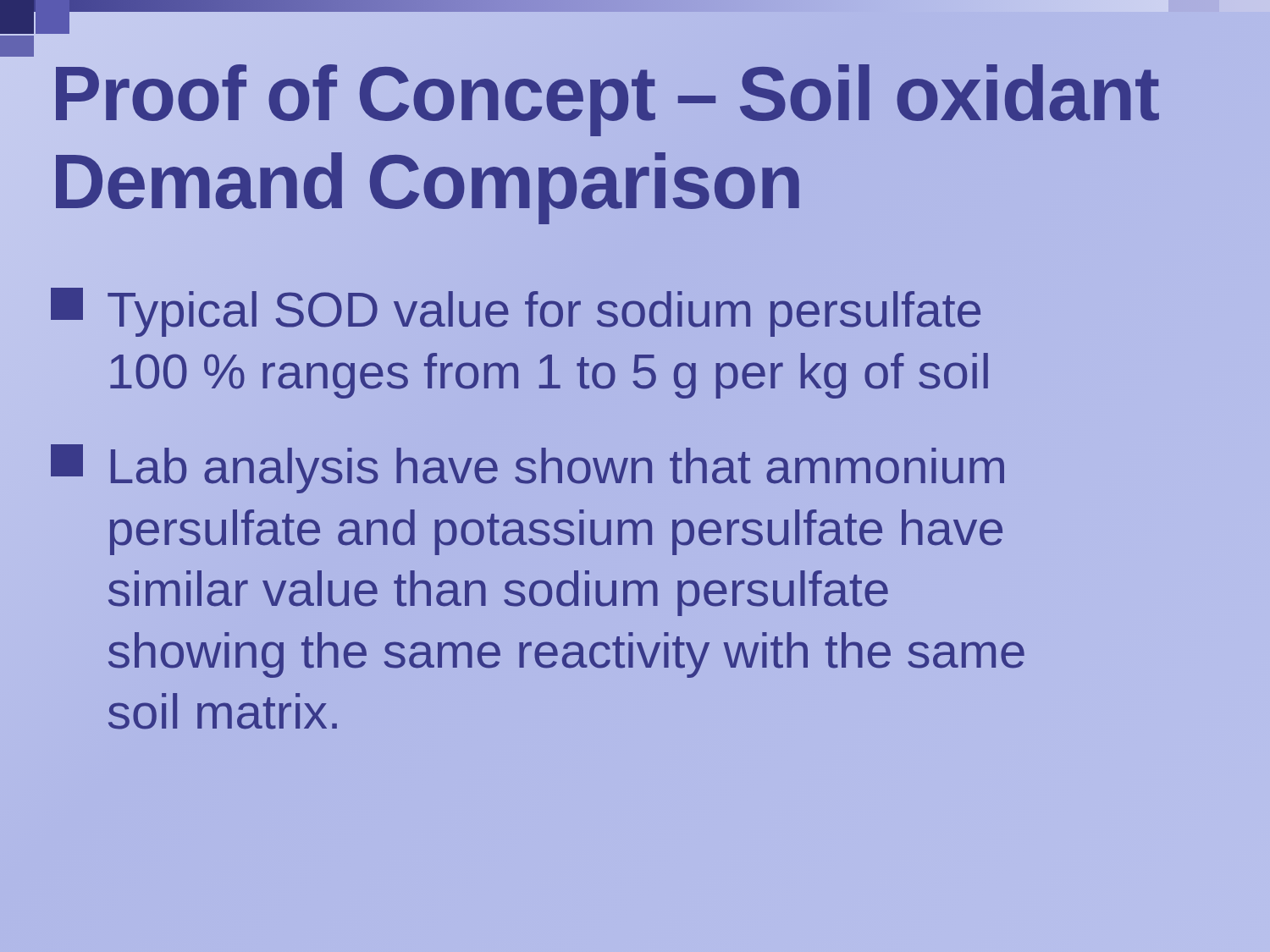Locate the region starting "Proof of Concept –"

coord(635,138)
